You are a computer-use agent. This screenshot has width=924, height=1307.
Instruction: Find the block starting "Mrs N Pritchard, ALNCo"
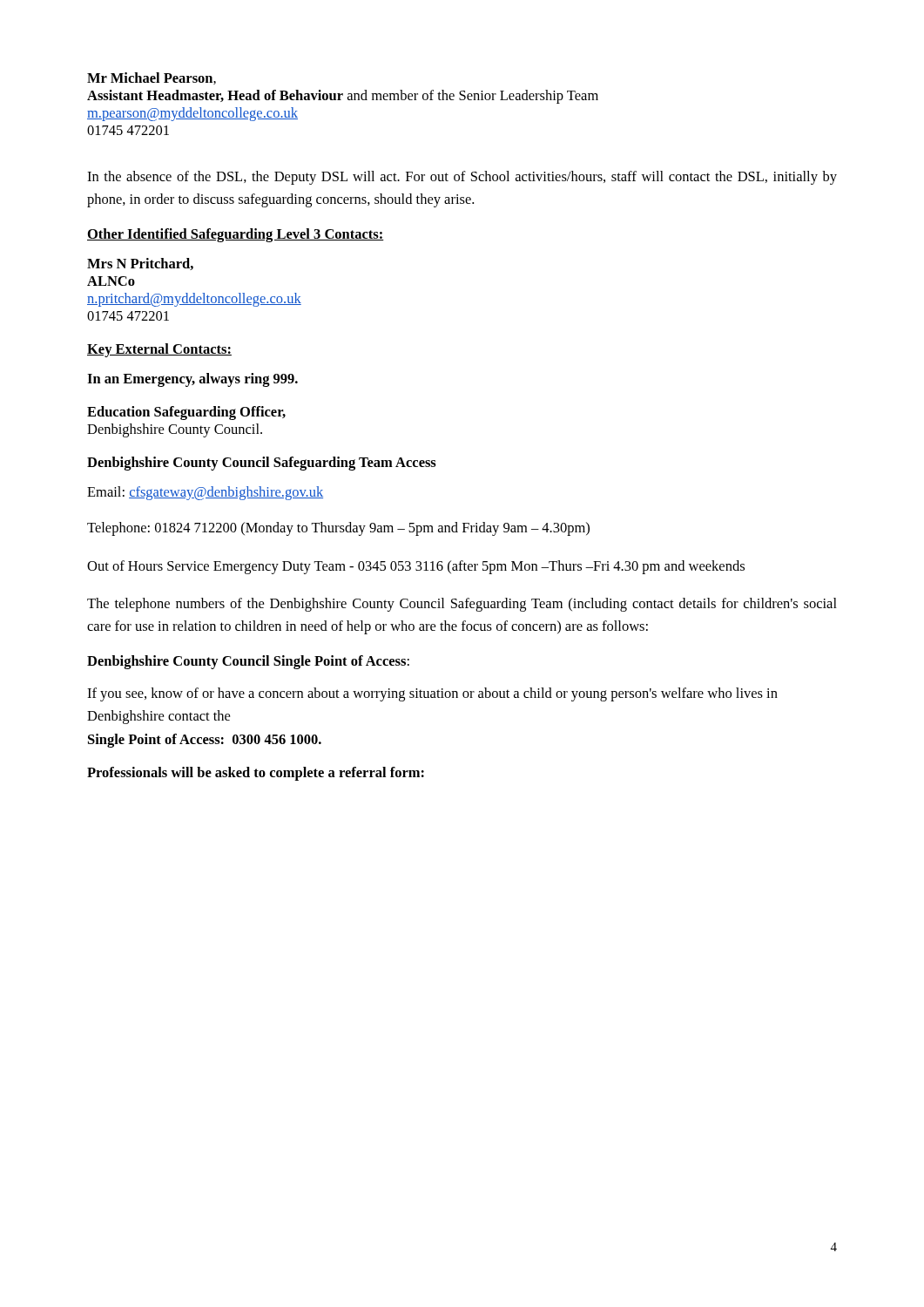(x=194, y=290)
